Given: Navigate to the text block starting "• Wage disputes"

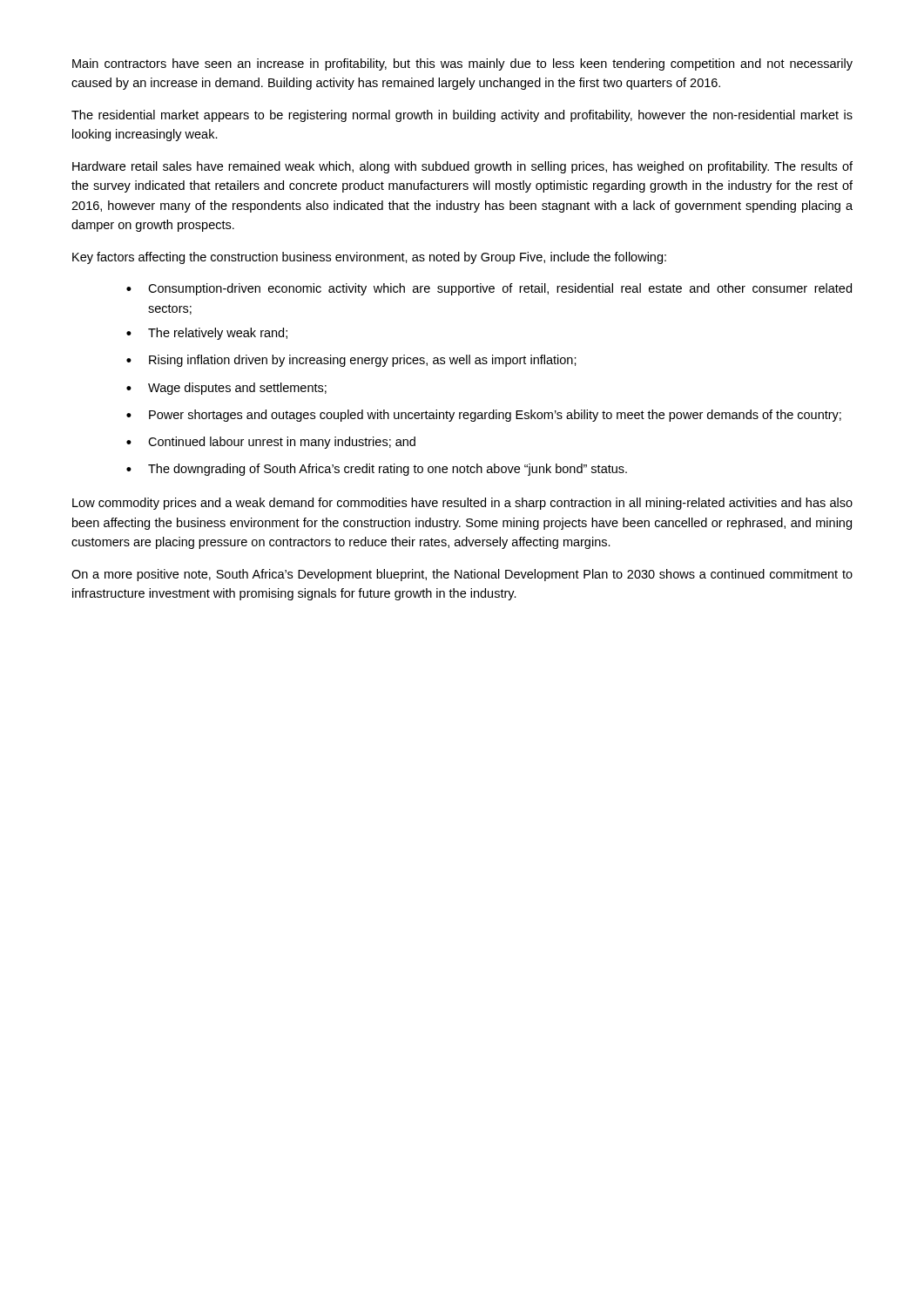Looking at the screenshot, I should pyautogui.click(x=226, y=389).
